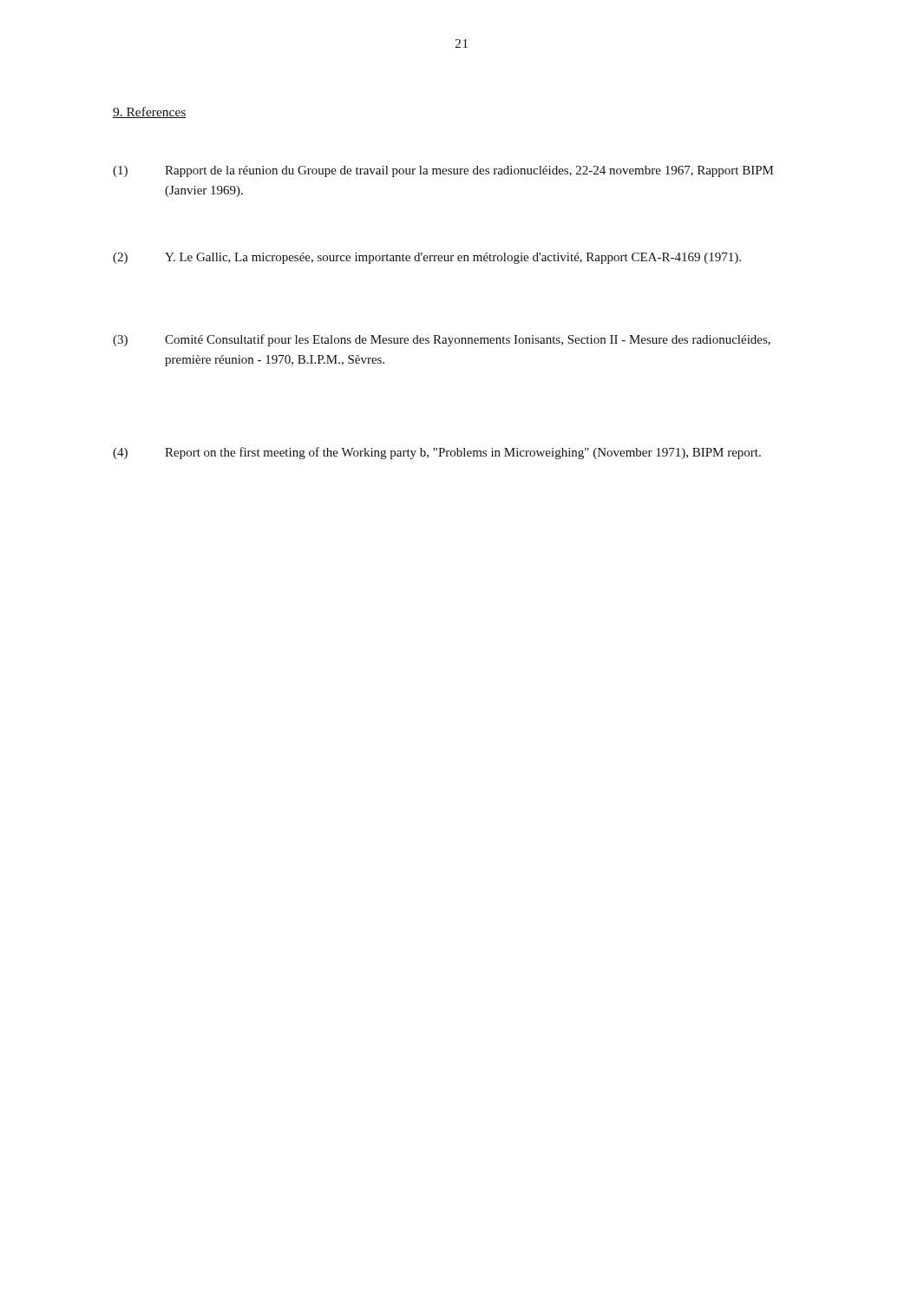
Task: Find the list item containing "(4) Report on"
Action: click(462, 453)
